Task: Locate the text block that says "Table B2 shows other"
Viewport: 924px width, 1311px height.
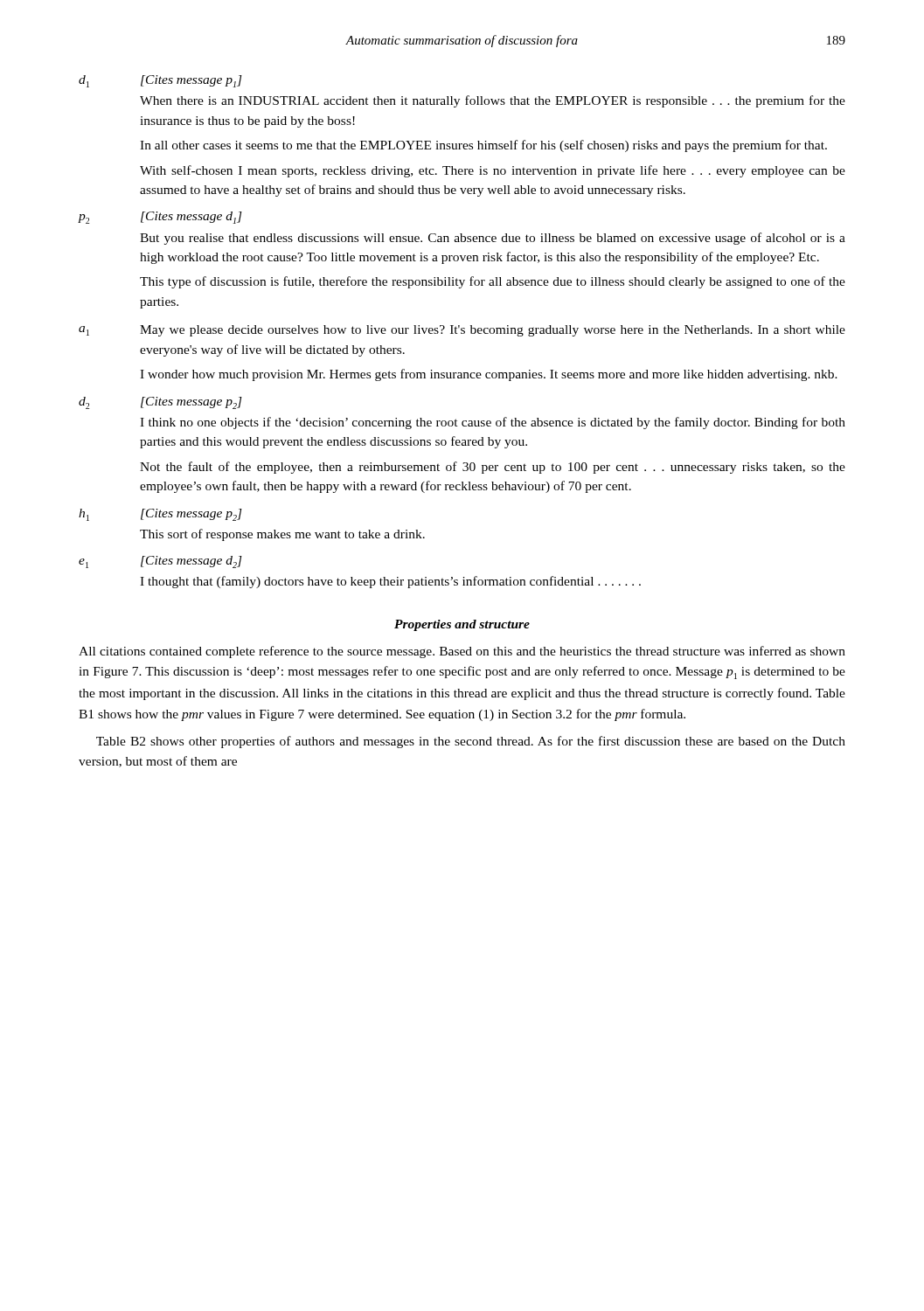Action: (462, 751)
